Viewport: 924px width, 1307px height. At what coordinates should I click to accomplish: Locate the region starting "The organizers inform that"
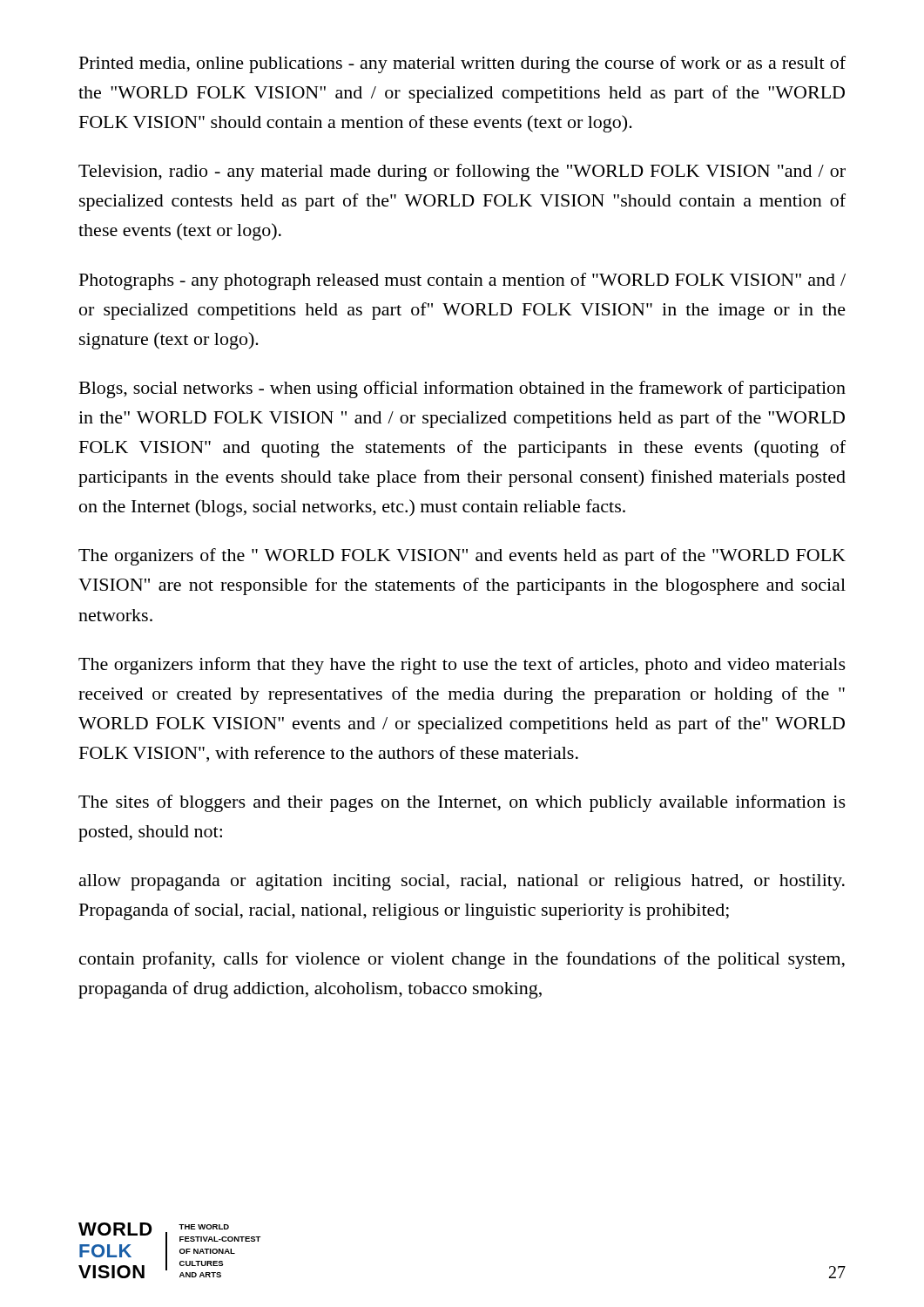point(462,708)
